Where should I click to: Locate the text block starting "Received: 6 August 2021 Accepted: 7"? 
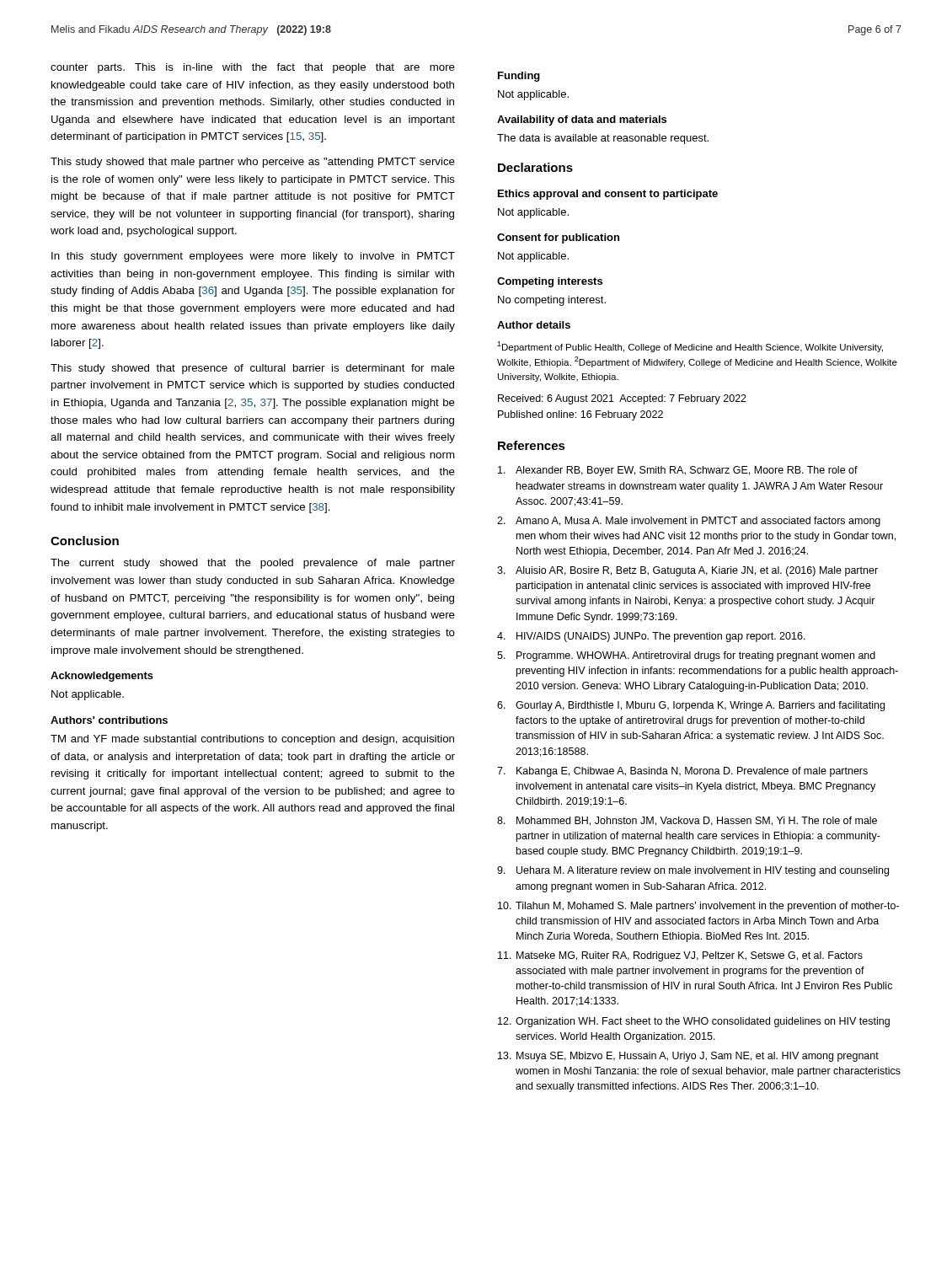point(699,407)
